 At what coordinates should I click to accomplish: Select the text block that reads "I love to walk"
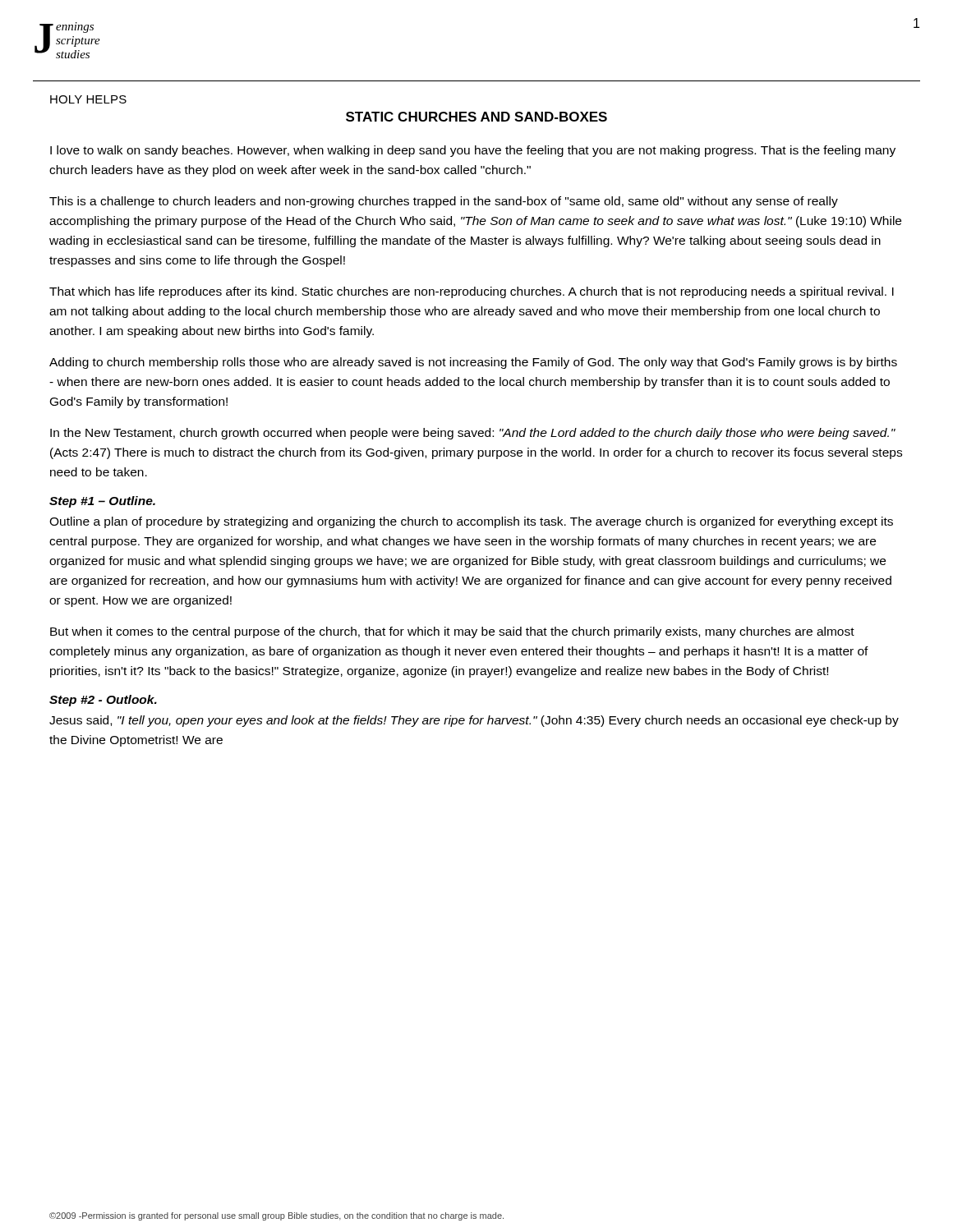pos(472,160)
